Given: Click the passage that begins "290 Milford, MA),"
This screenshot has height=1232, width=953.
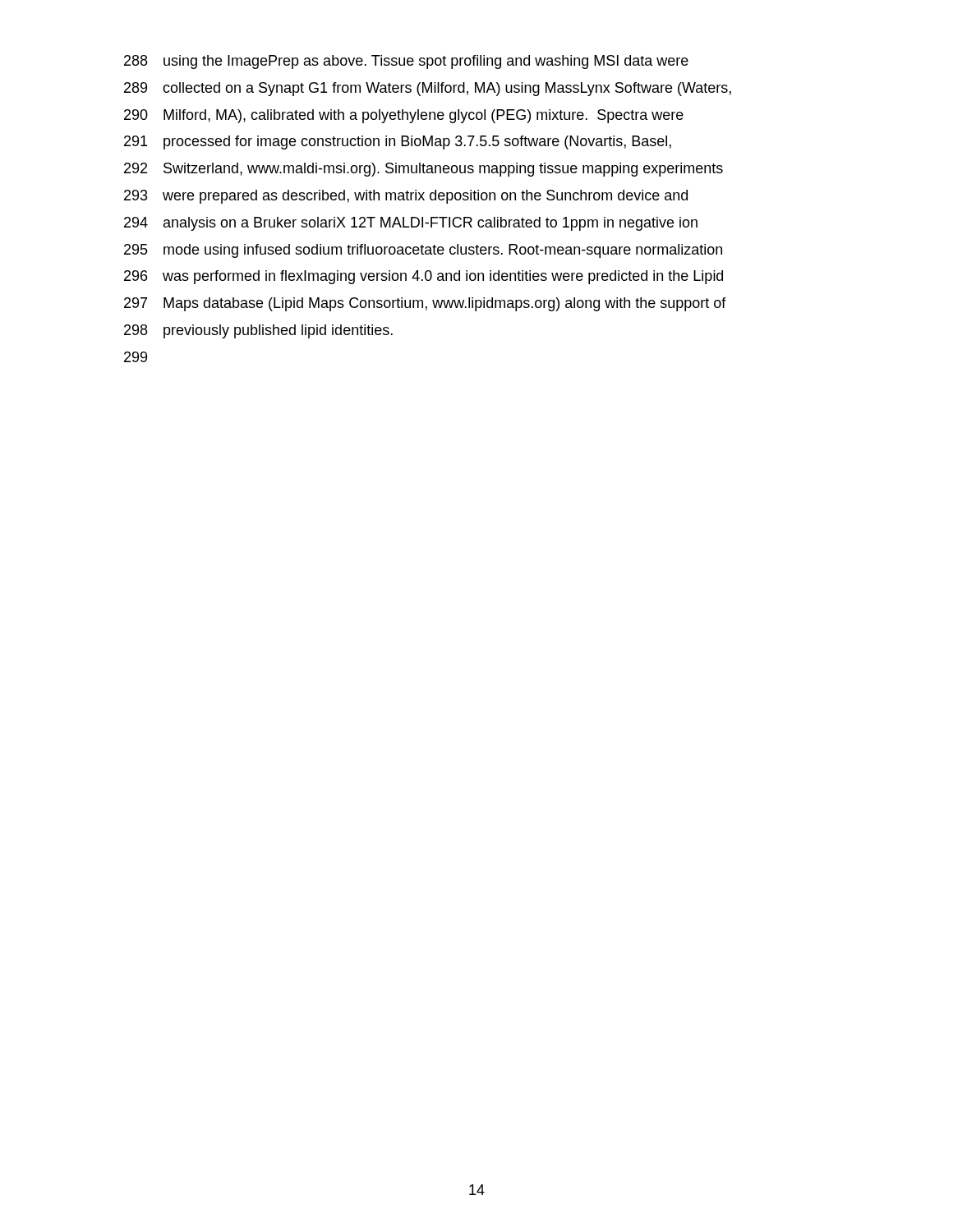Looking at the screenshot, I should point(476,115).
